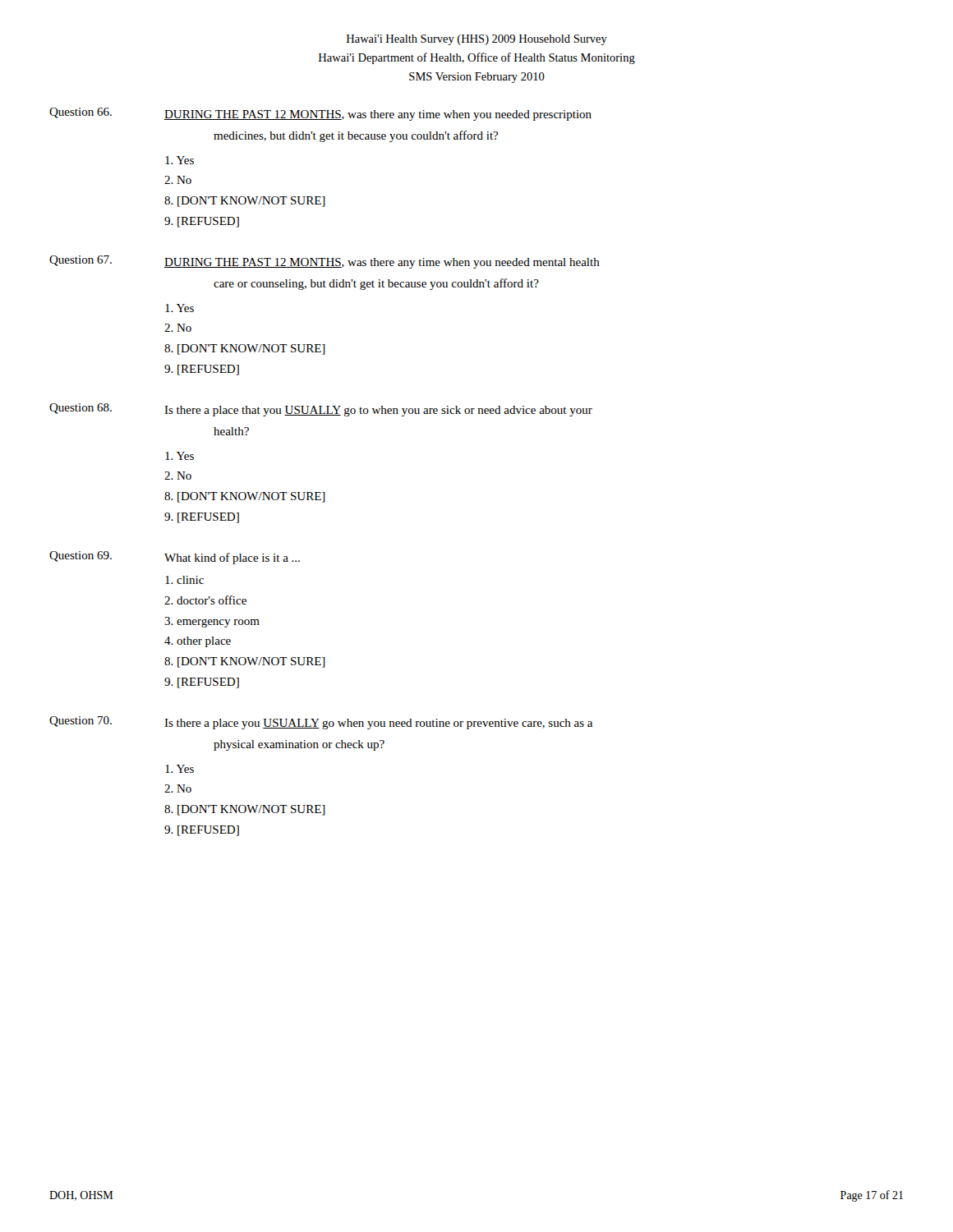Find the list item that says "2. doctor's office"
This screenshot has height=1232, width=953.
point(206,600)
